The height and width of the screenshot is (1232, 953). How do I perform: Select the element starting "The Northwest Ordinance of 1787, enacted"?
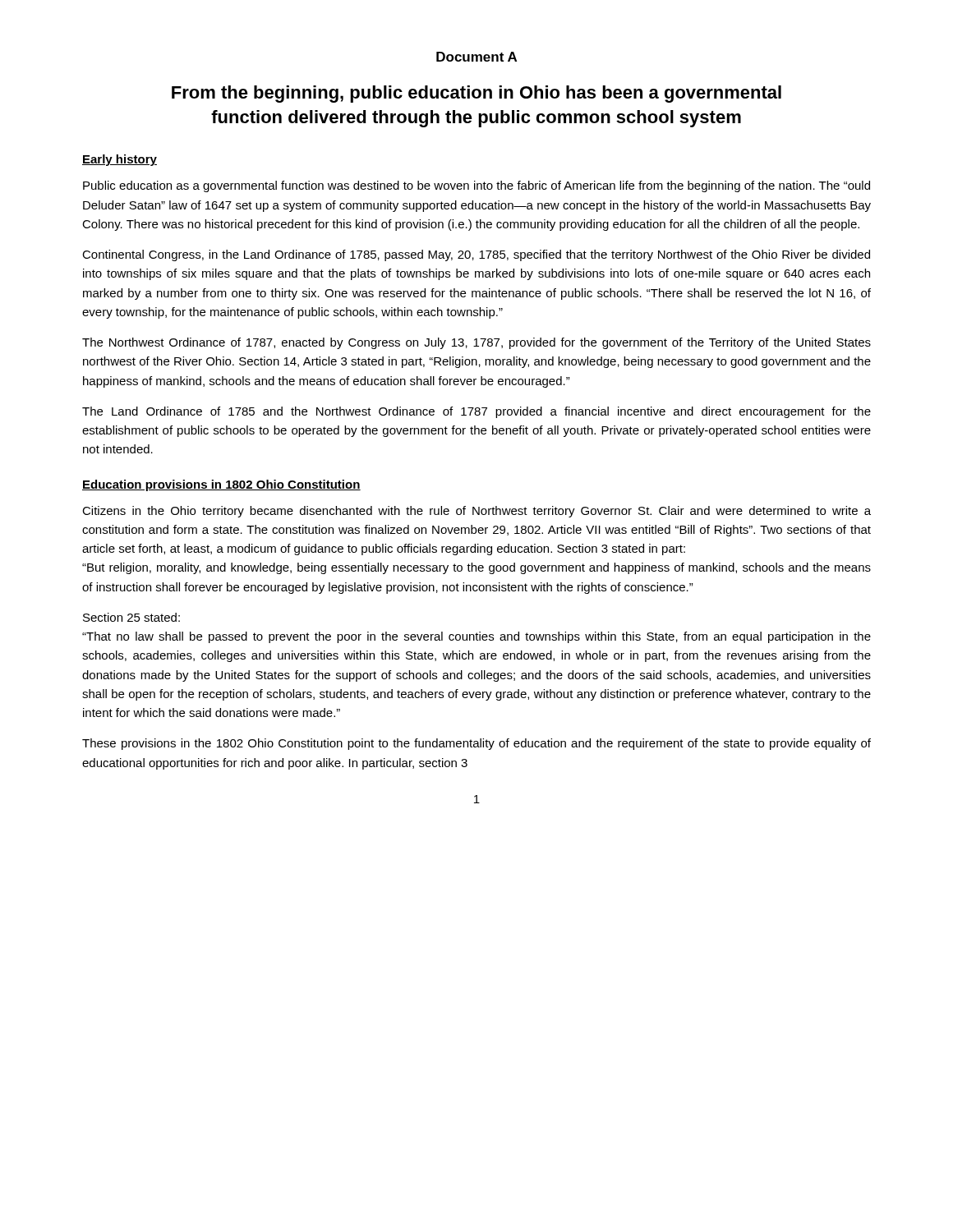(x=476, y=361)
